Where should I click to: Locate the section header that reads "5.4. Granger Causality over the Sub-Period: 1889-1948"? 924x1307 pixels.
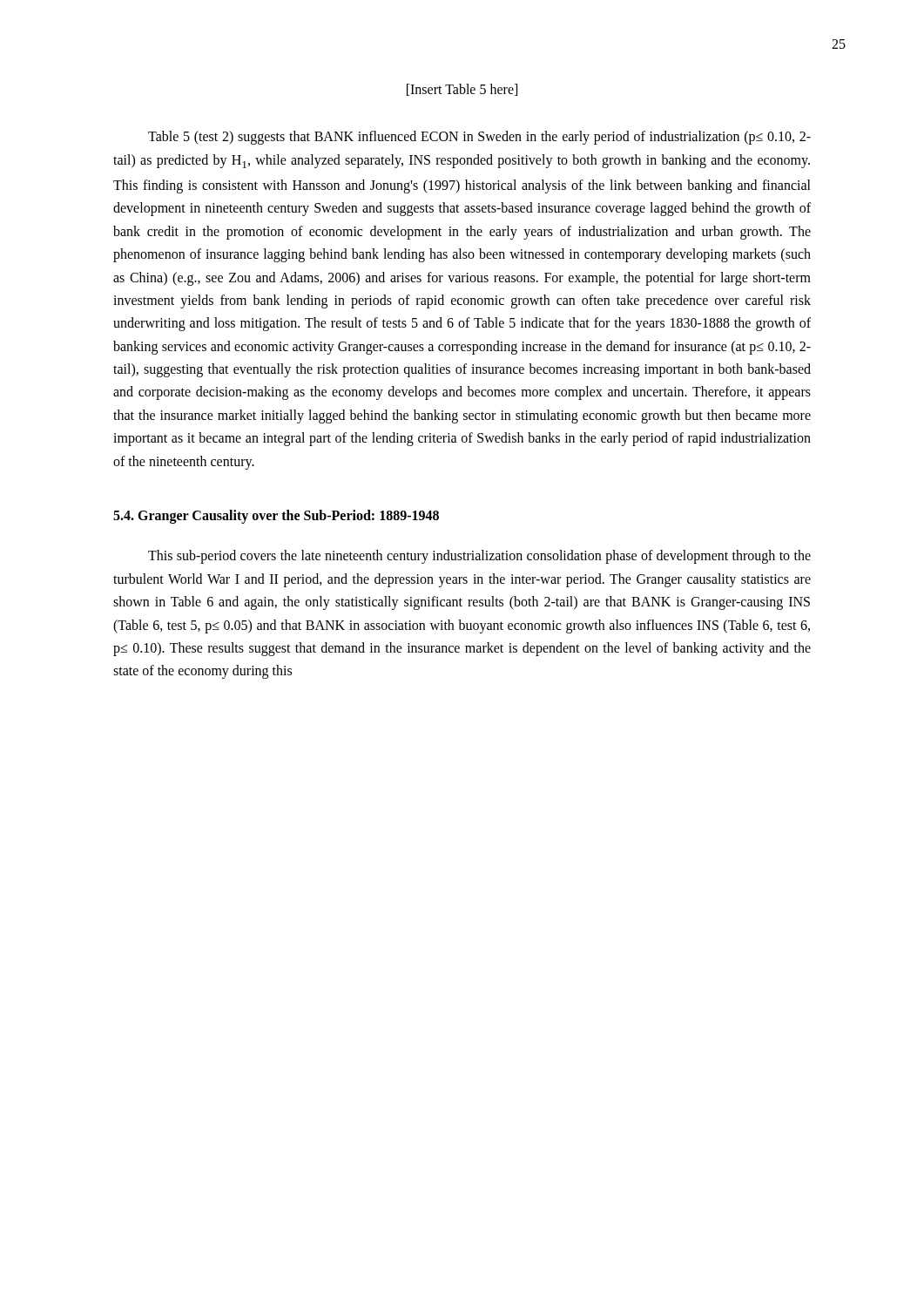(276, 515)
